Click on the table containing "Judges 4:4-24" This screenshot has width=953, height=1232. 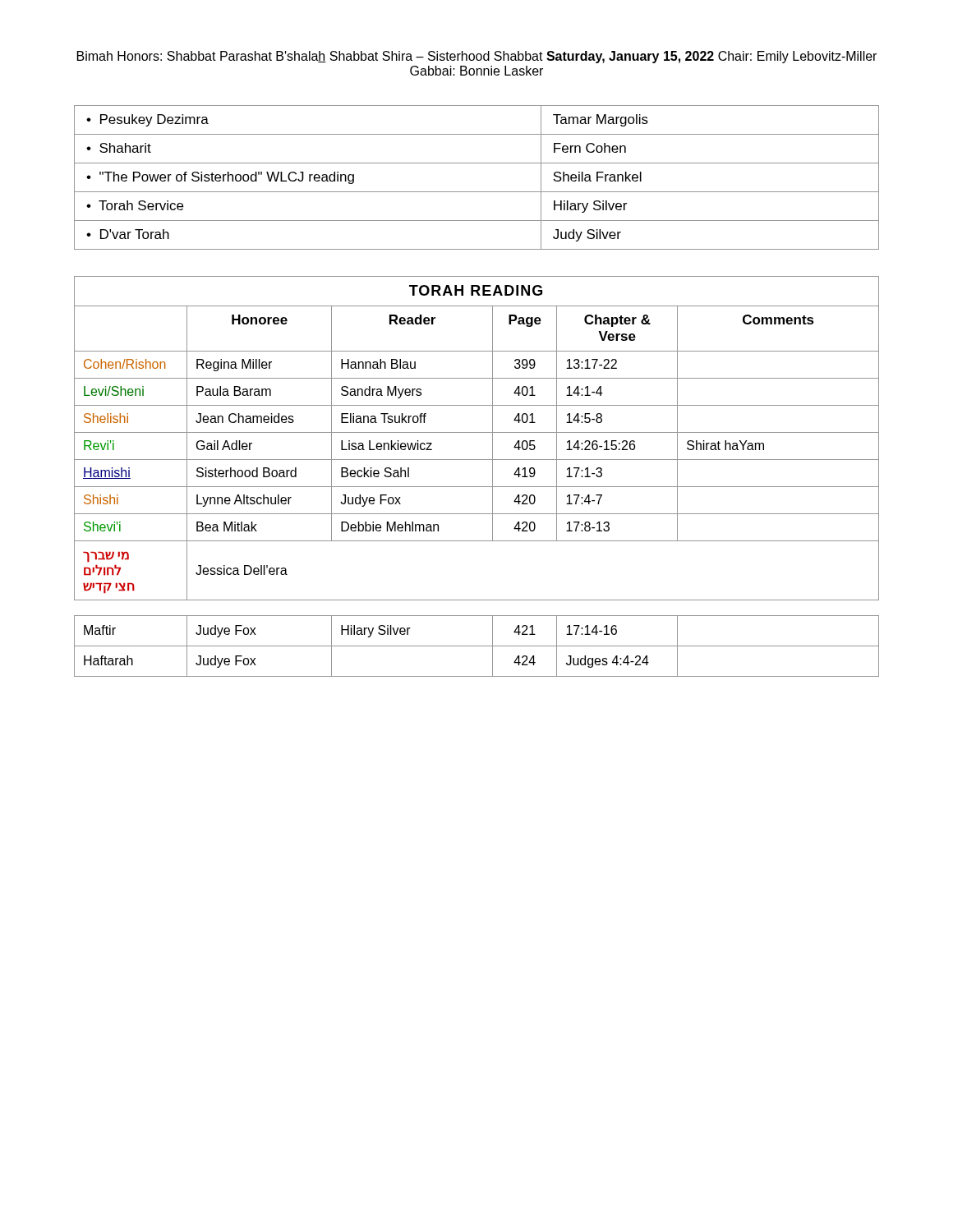(x=476, y=646)
